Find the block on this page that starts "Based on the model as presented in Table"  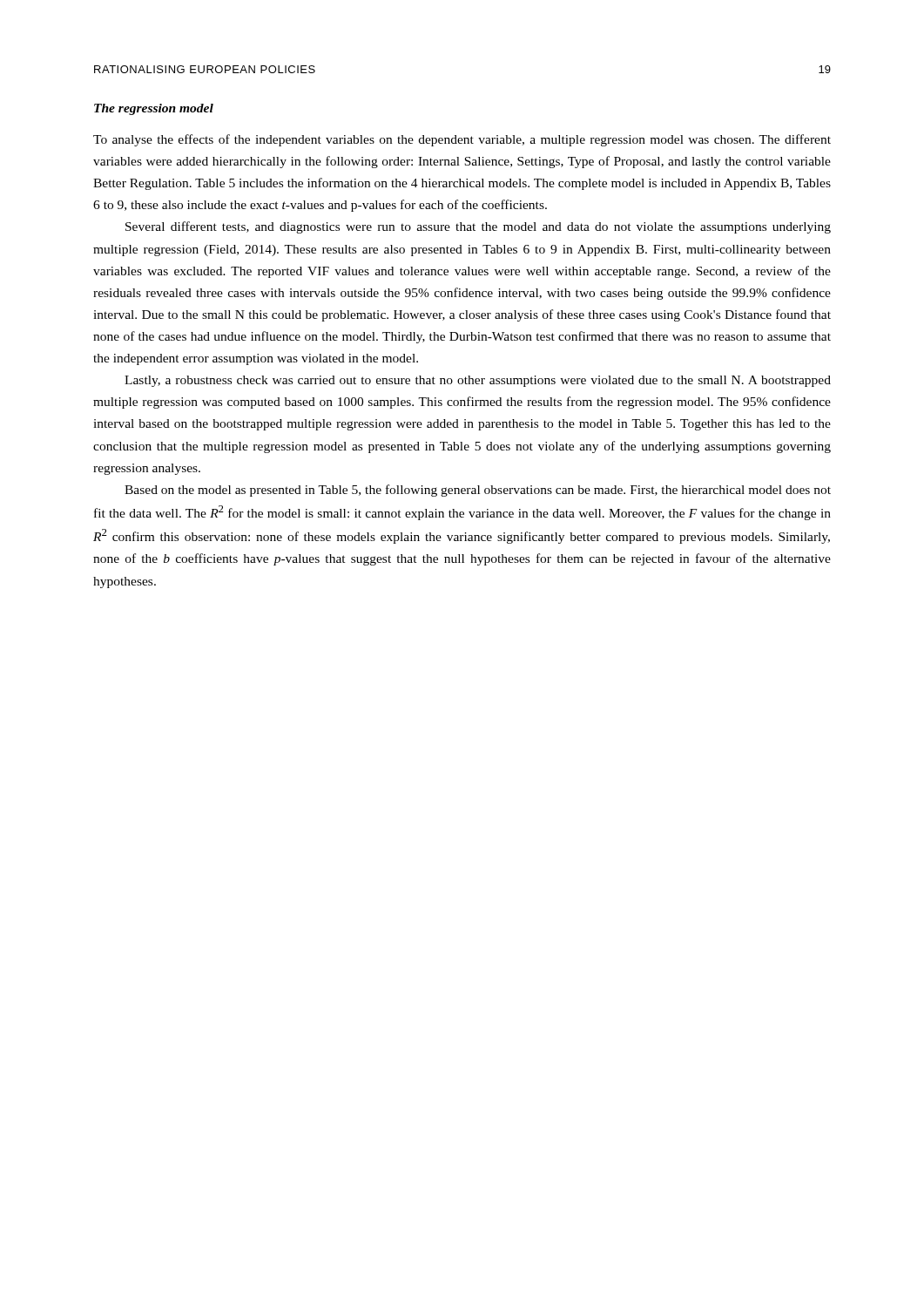[462, 535]
